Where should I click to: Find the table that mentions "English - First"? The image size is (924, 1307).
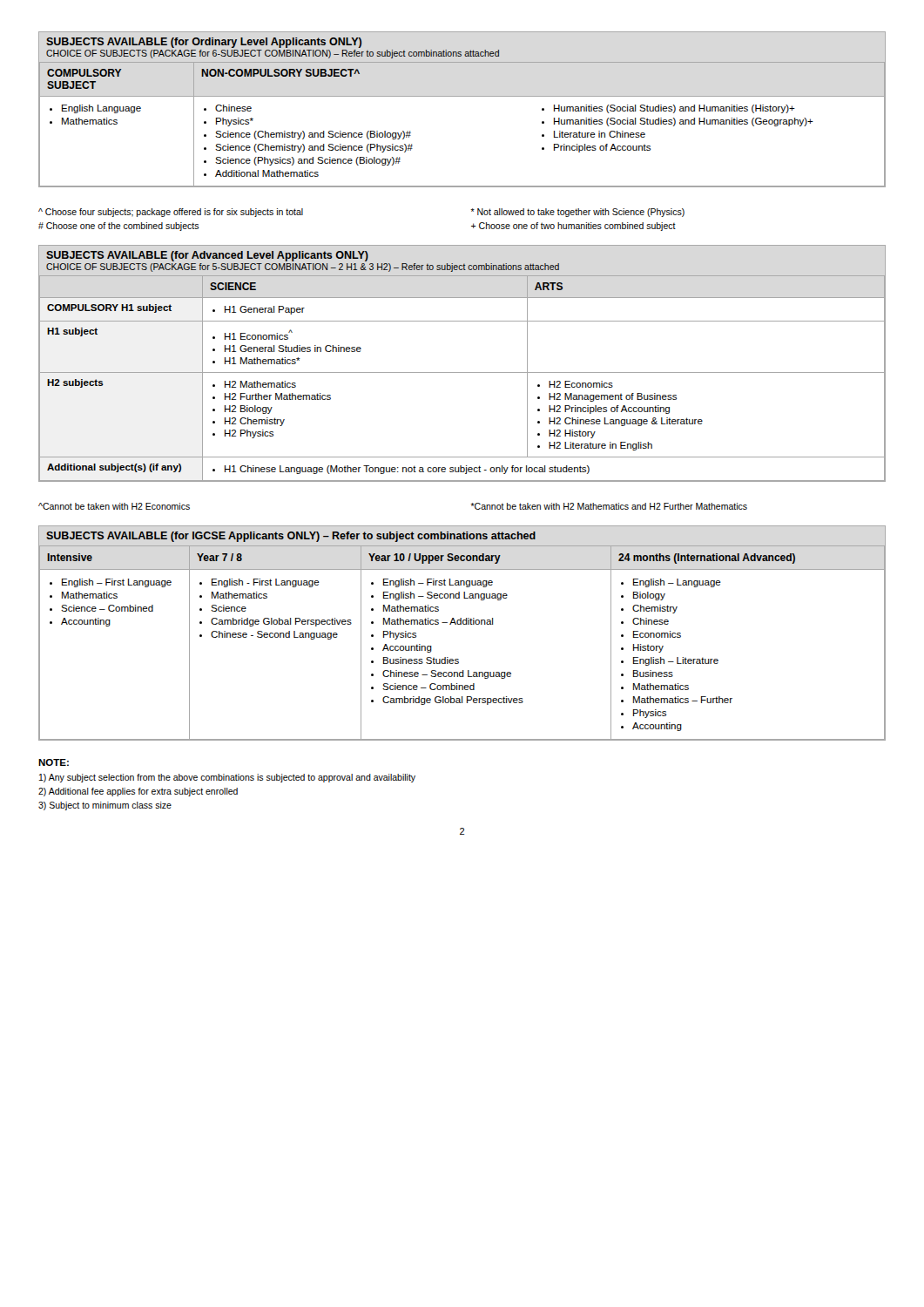[x=462, y=633]
